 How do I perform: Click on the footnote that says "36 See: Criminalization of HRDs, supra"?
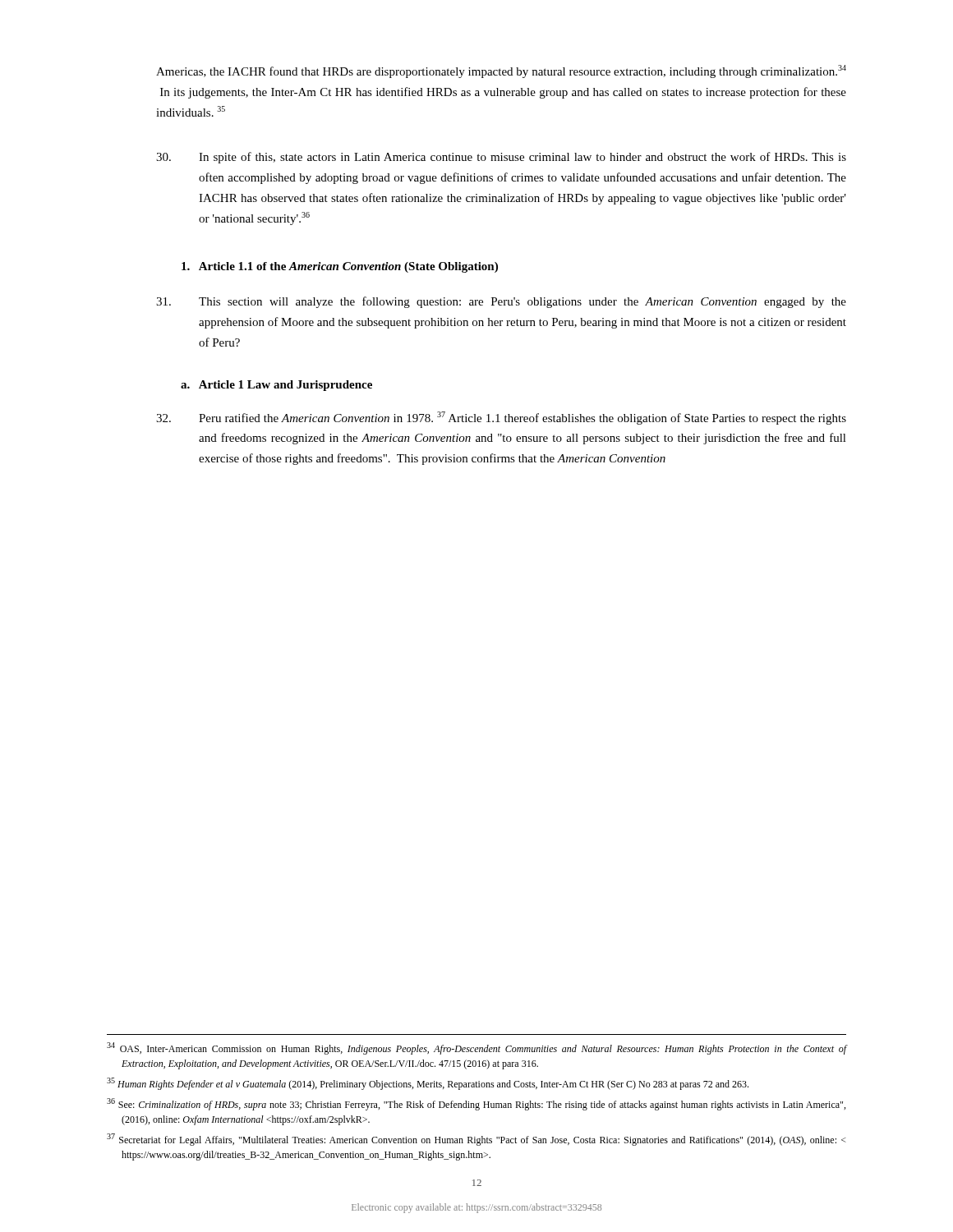[476, 1112]
